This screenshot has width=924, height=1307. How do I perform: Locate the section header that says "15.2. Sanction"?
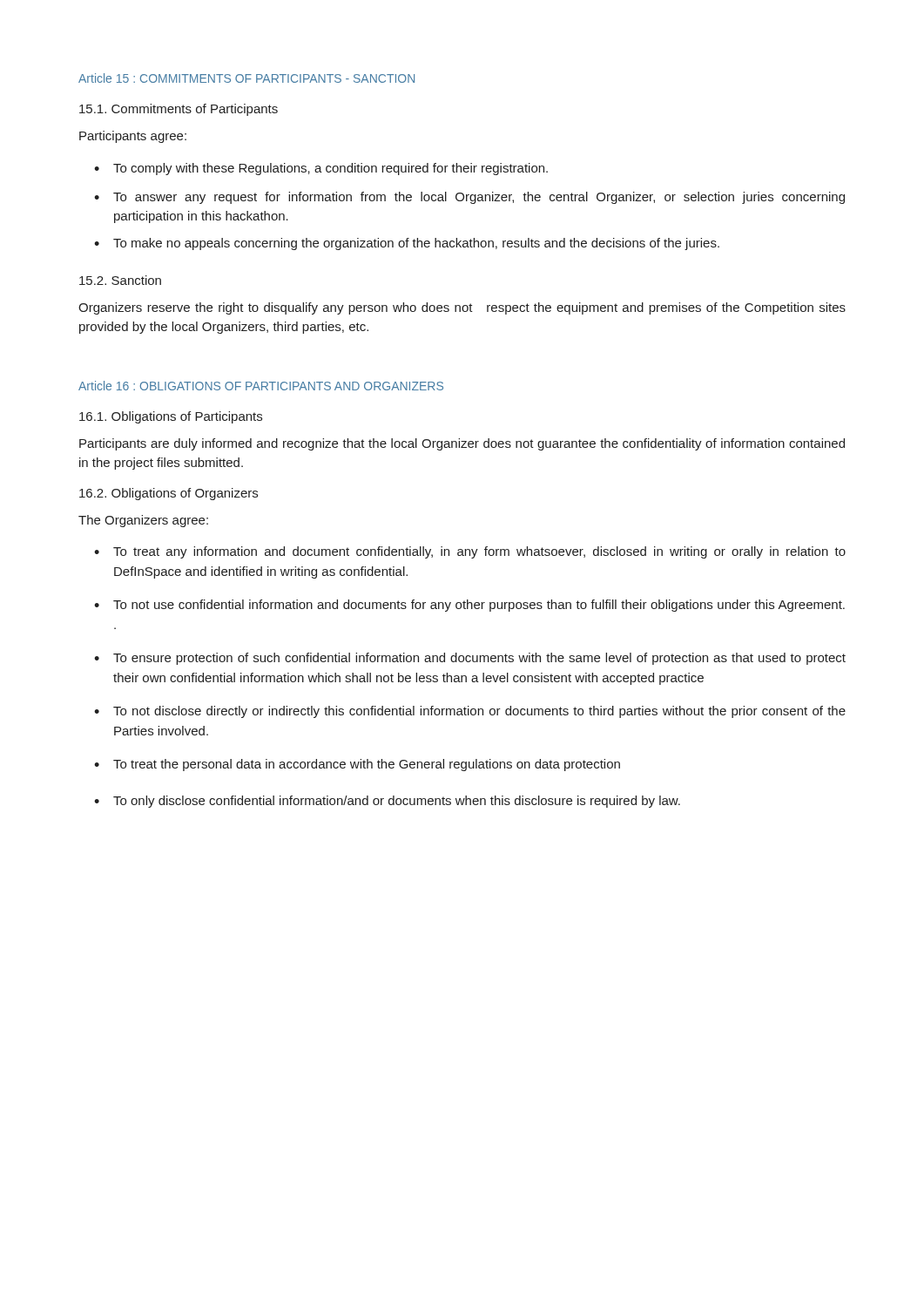pyautogui.click(x=120, y=280)
